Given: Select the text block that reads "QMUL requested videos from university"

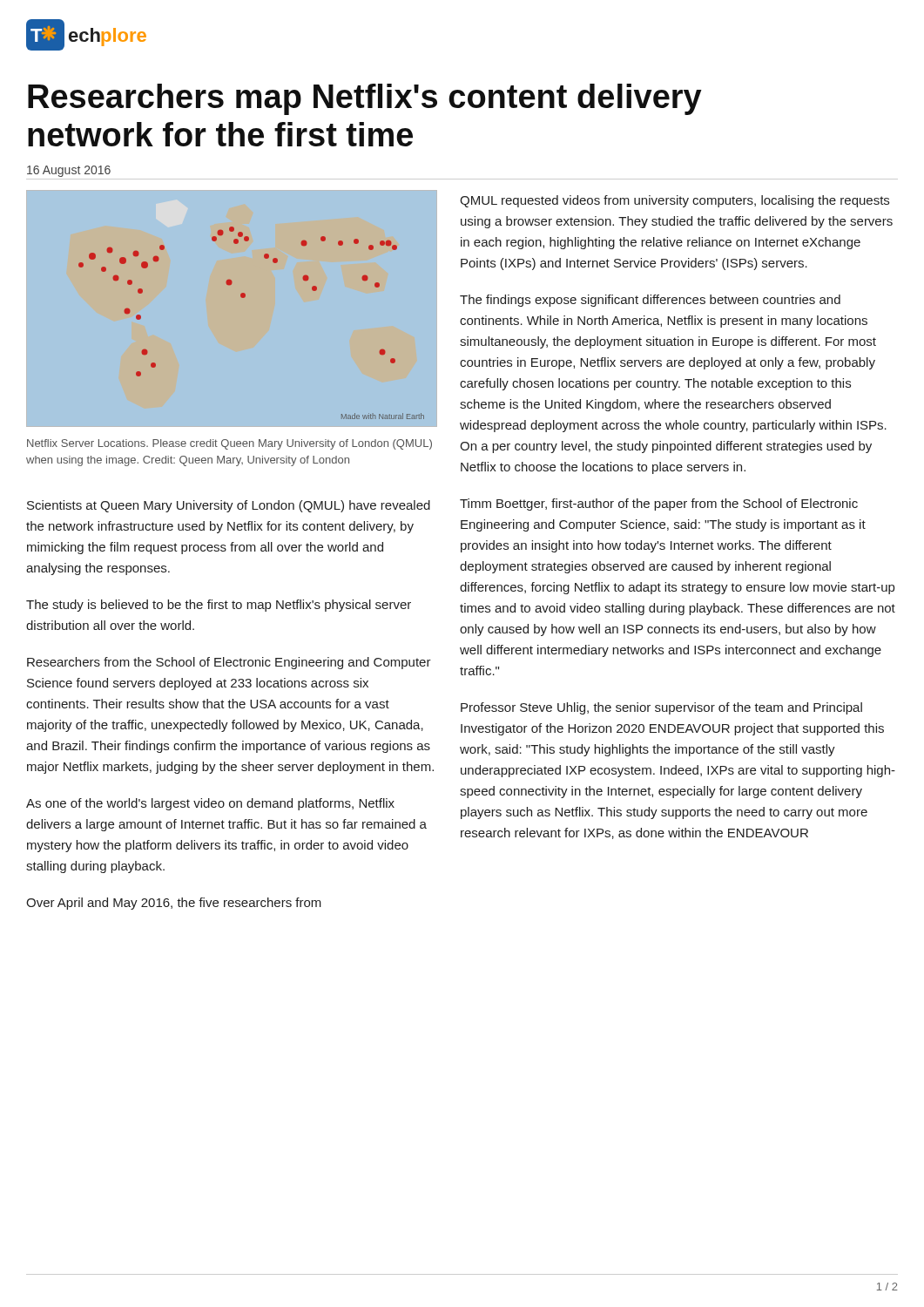Looking at the screenshot, I should (x=676, y=231).
